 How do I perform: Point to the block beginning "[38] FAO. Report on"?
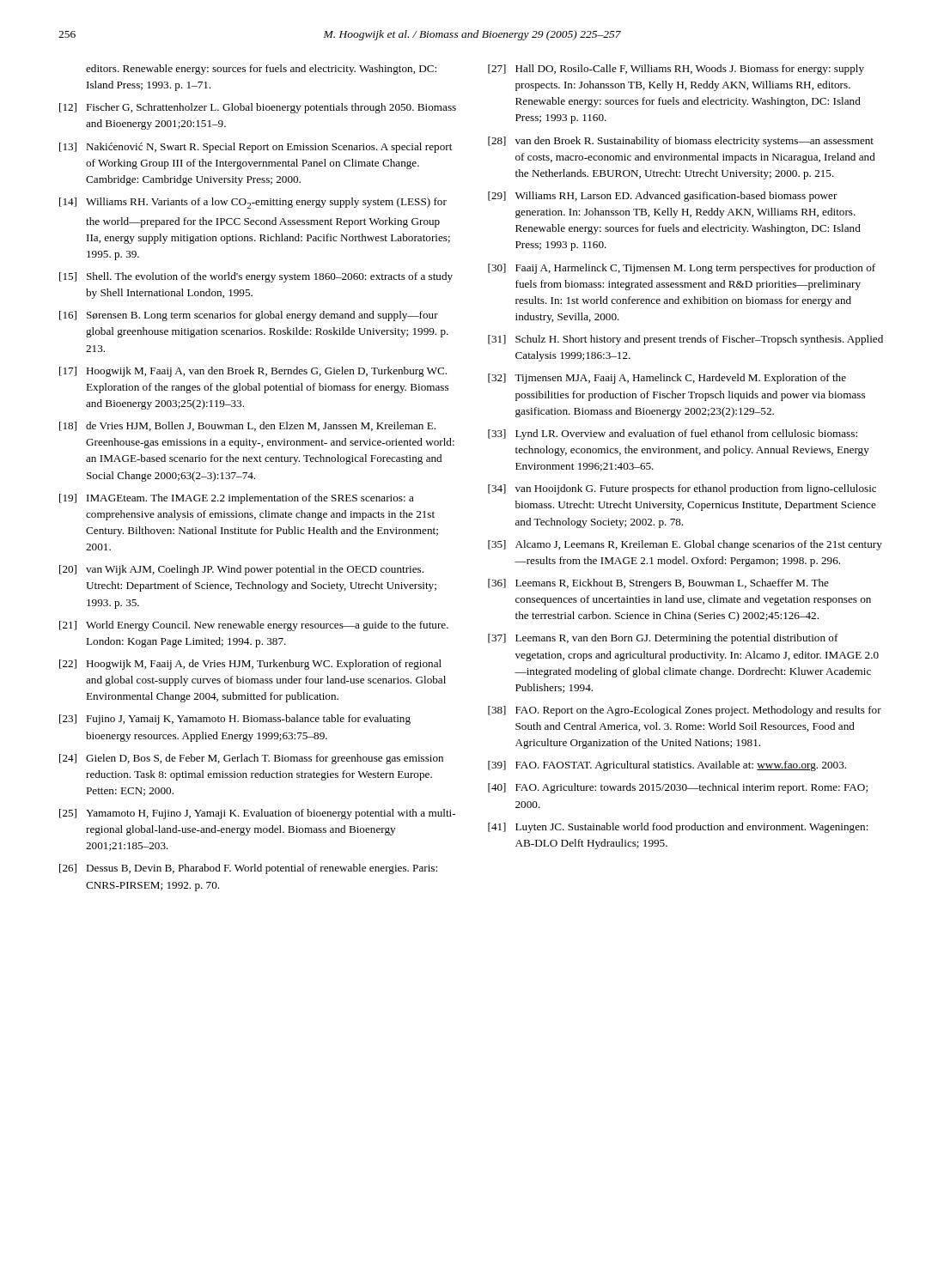687,726
